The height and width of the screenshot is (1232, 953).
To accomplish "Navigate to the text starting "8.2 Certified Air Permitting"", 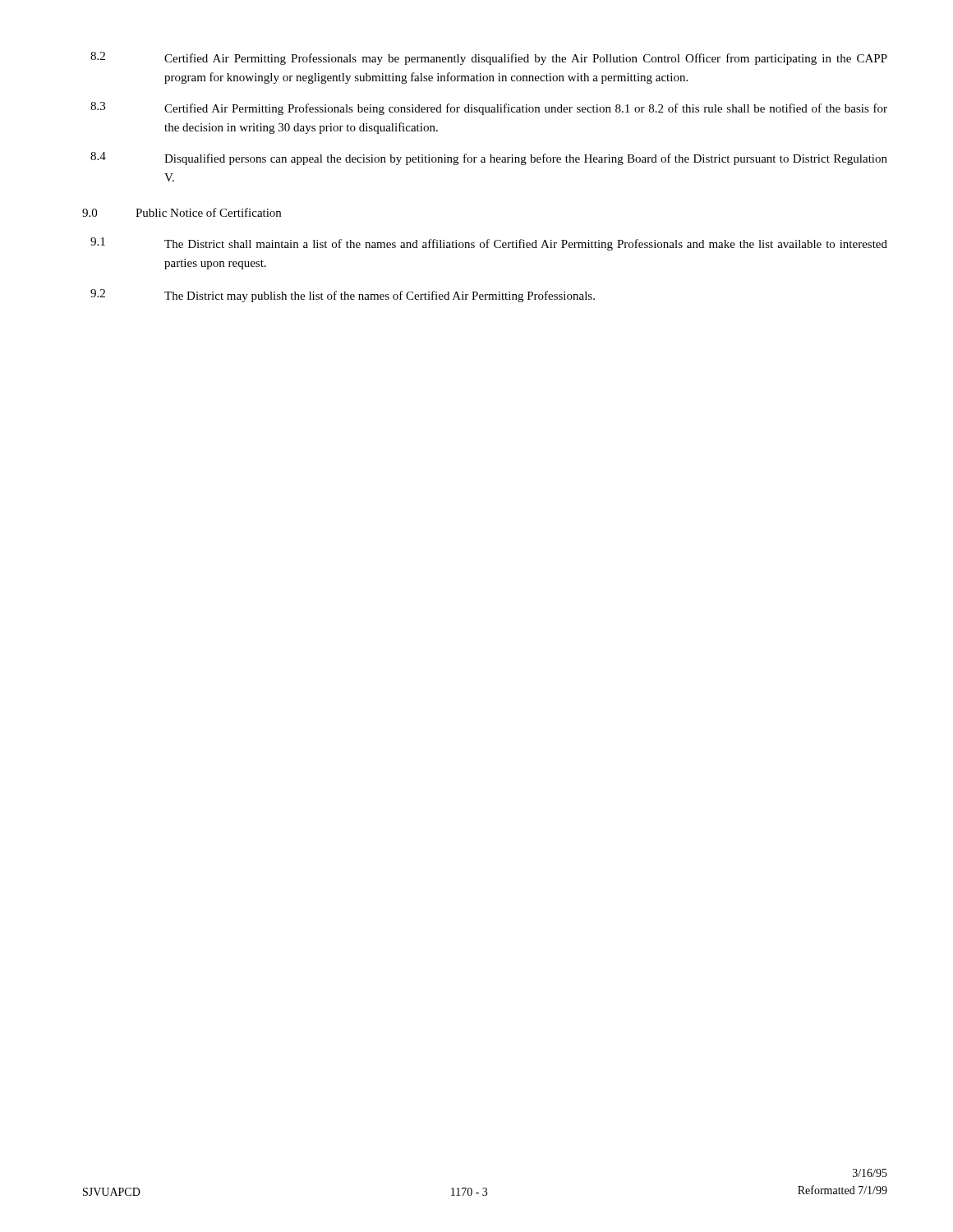I will point(485,68).
